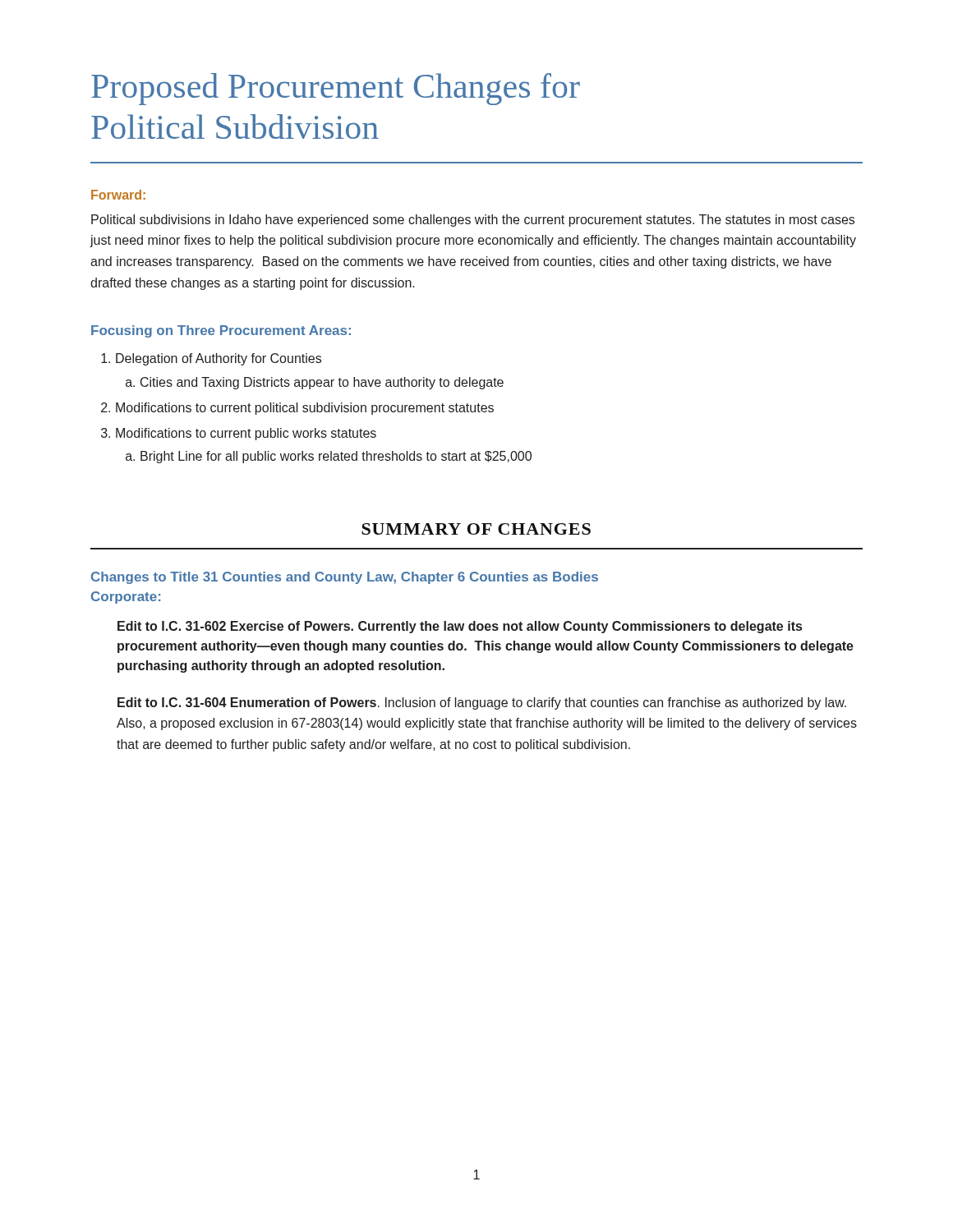
Task: Where is the passage that starts "Edit to I.C. 31-602 Exercise"?
Action: click(x=490, y=646)
